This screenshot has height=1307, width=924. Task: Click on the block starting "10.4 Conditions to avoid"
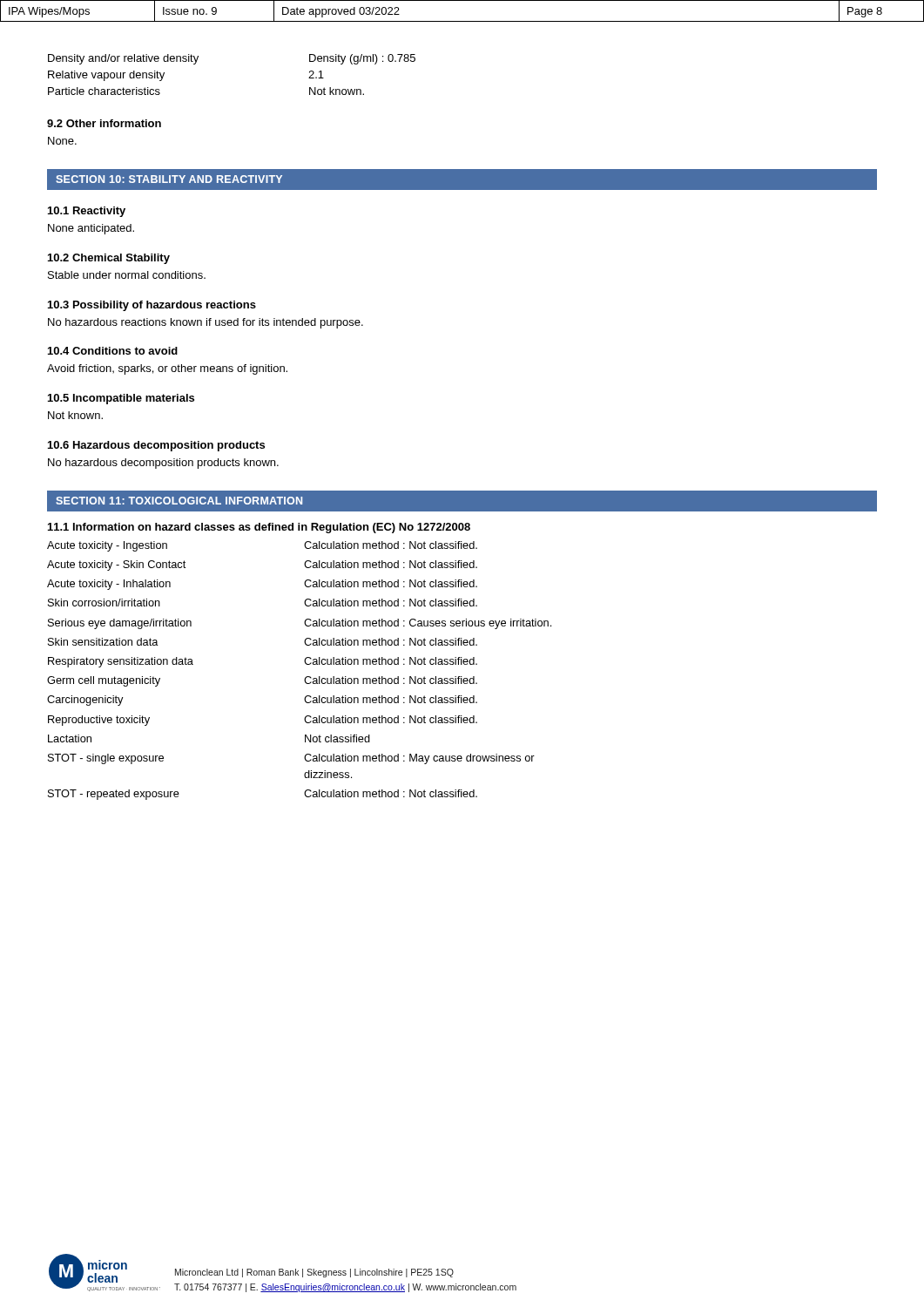point(112,351)
